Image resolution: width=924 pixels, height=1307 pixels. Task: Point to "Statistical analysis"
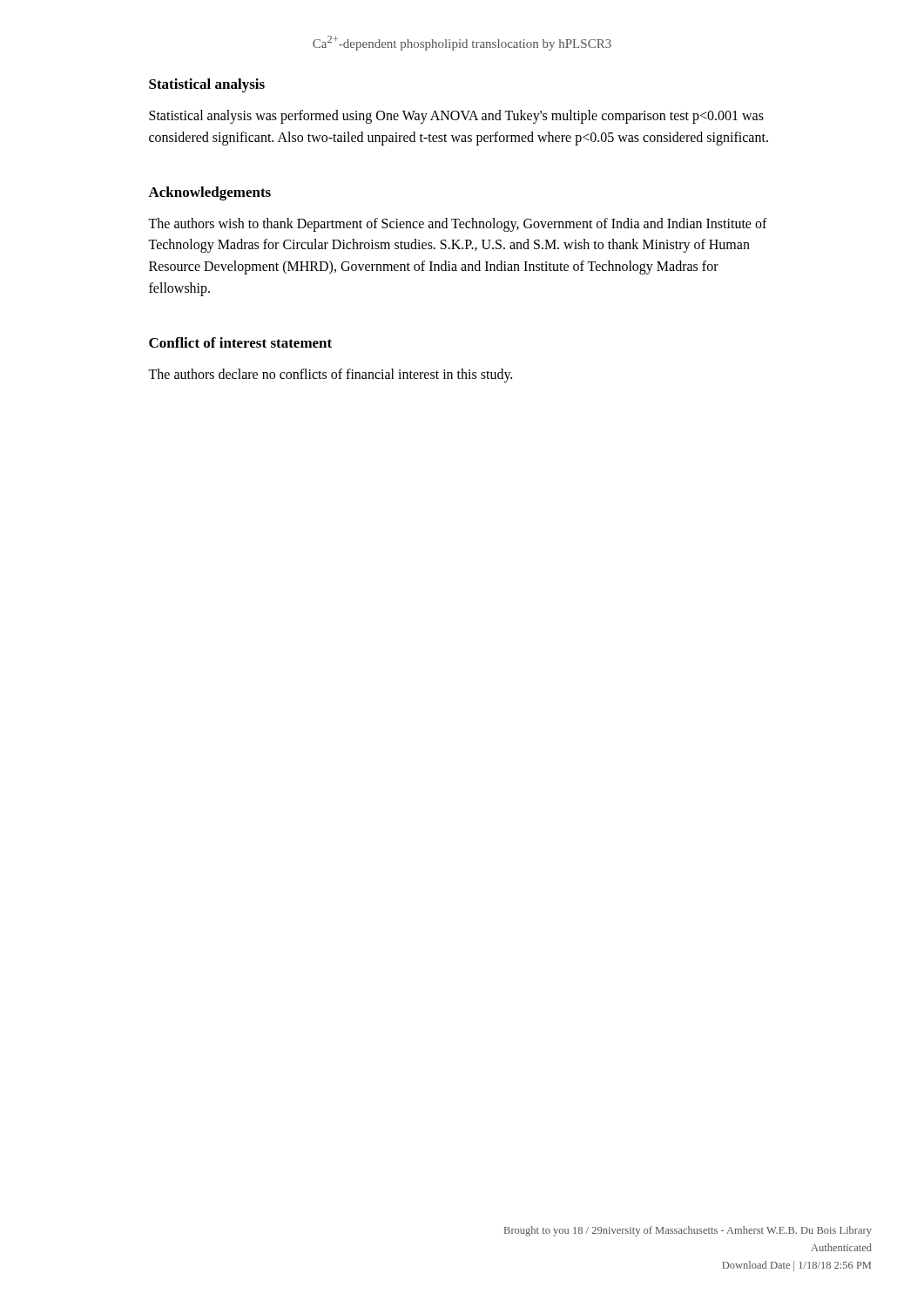(x=207, y=84)
